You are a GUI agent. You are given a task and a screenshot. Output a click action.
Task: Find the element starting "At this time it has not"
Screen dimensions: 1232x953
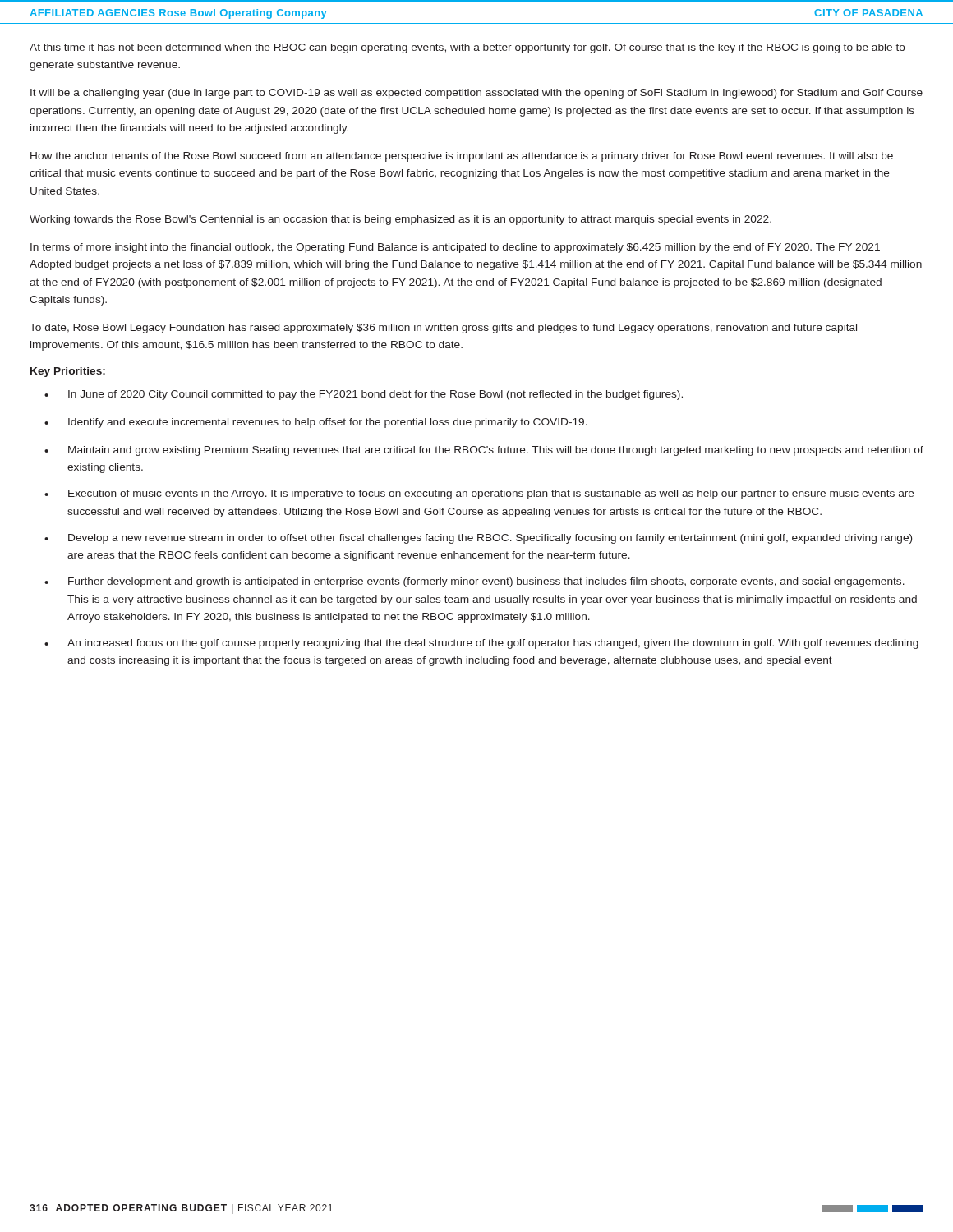coord(467,56)
